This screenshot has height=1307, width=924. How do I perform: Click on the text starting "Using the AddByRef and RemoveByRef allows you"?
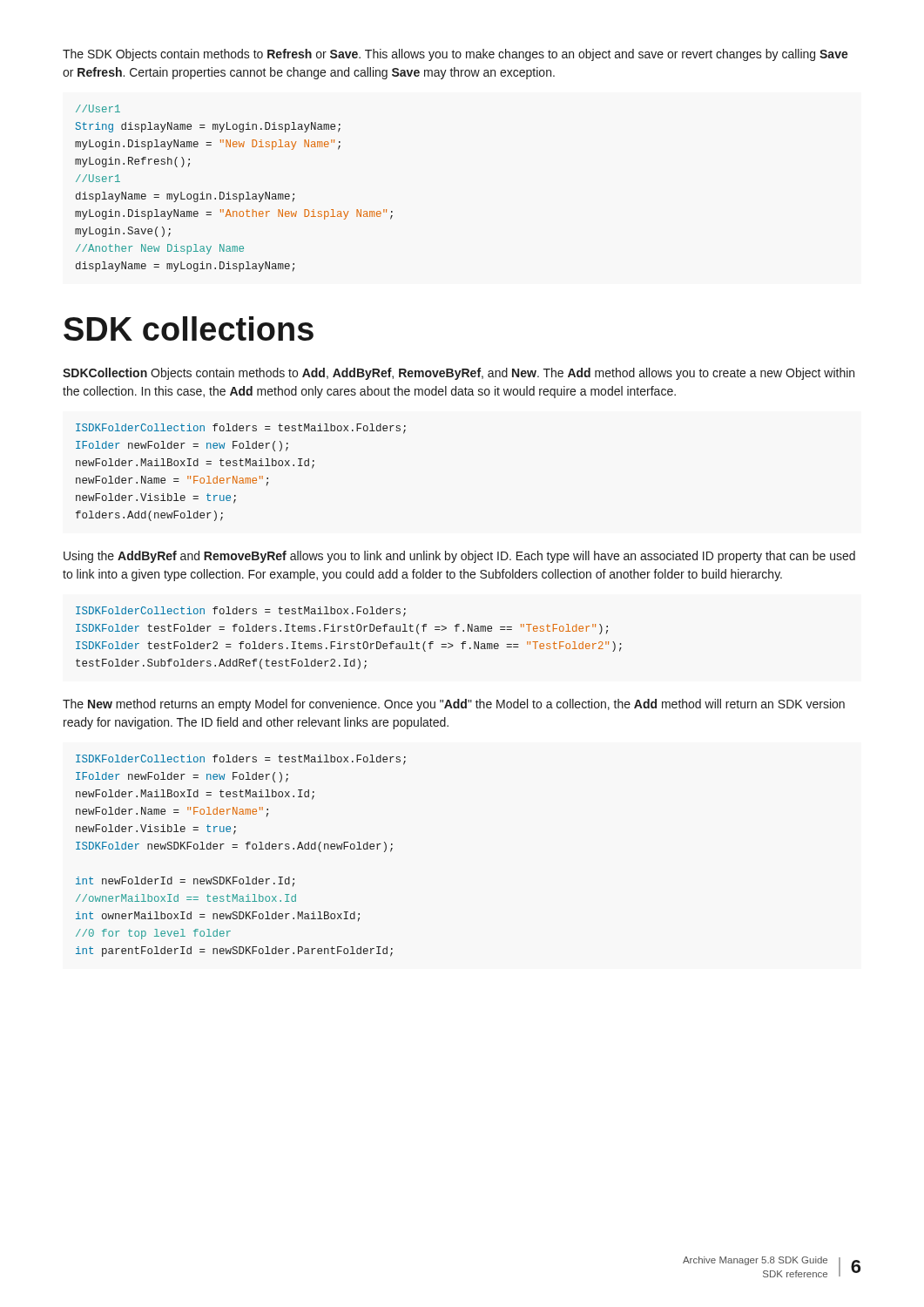coord(462,565)
